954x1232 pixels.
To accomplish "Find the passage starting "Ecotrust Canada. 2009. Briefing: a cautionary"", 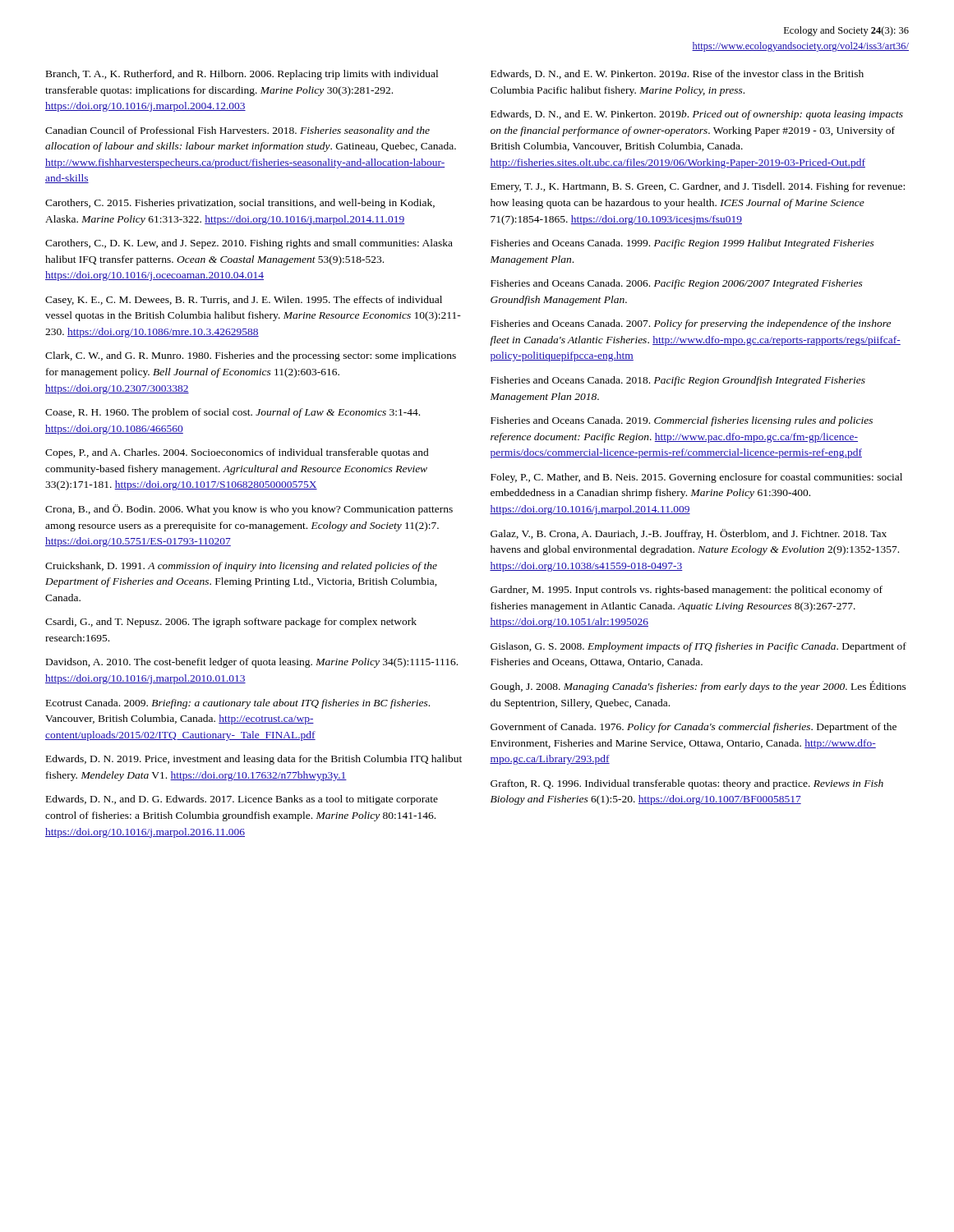I will (x=238, y=718).
